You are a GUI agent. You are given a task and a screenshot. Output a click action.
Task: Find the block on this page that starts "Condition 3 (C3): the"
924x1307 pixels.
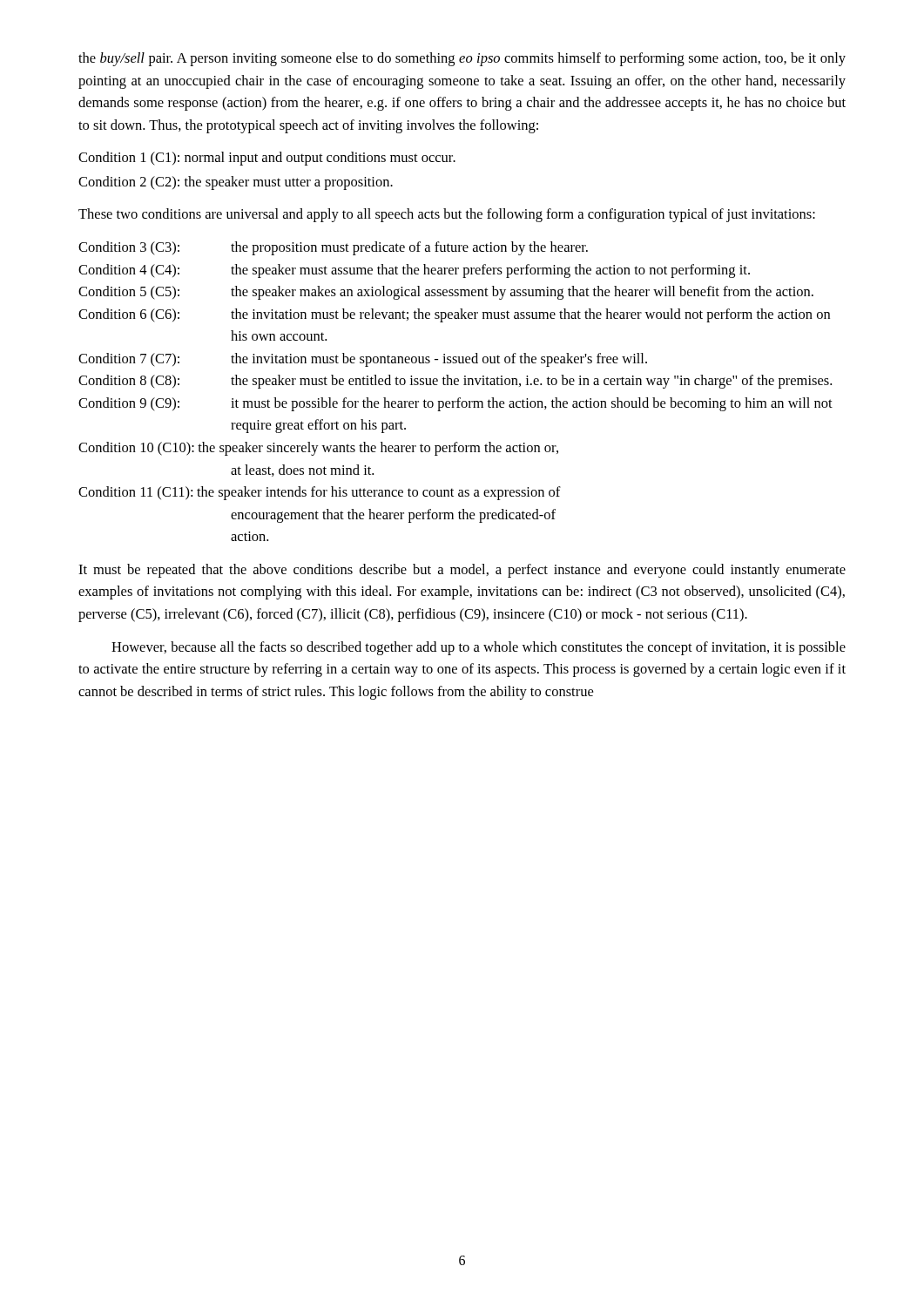pos(462,247)
